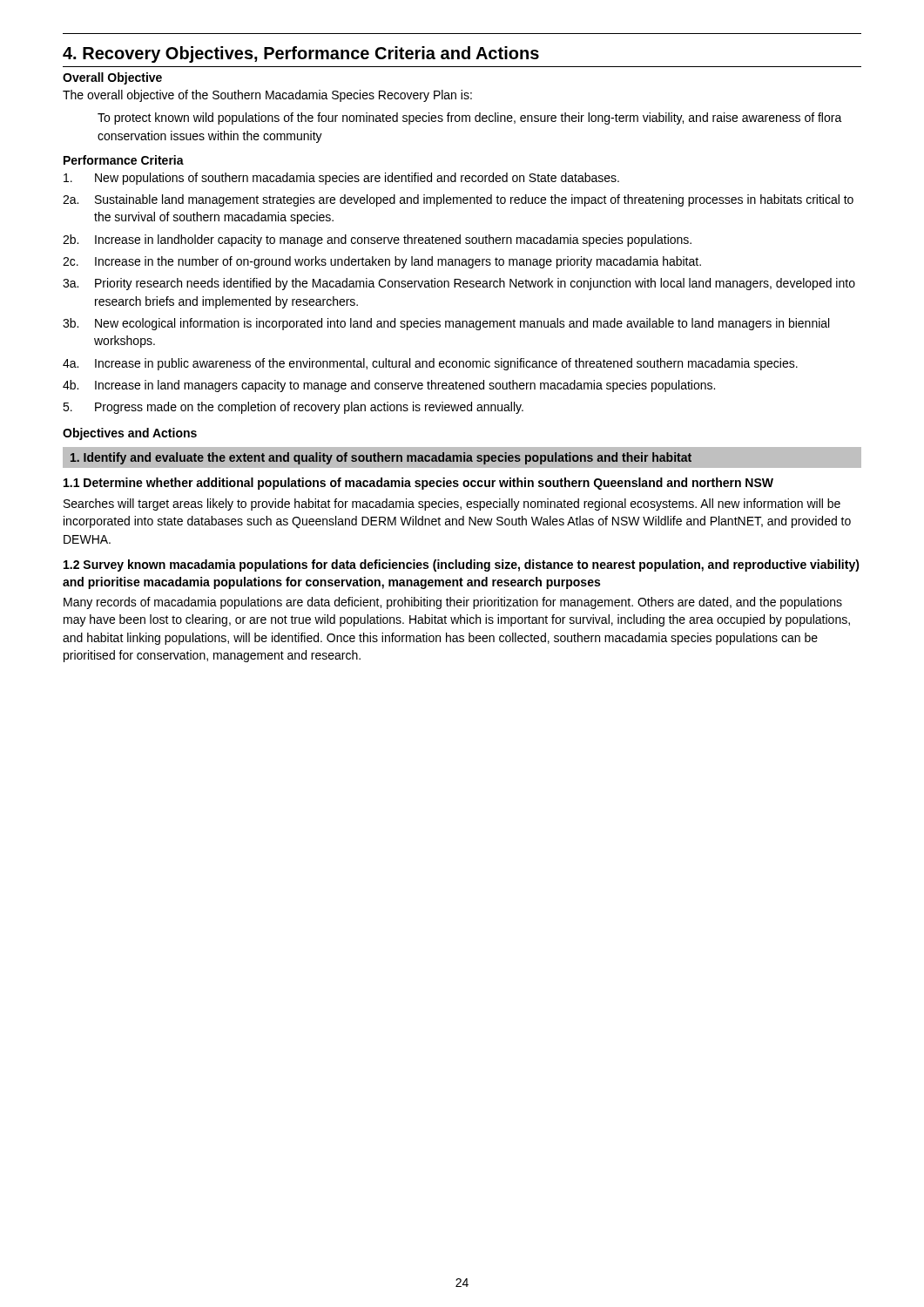
Task: Locate the region starting "4b. Increase in land managers capacity"
Action: click(x=462, y=385)
